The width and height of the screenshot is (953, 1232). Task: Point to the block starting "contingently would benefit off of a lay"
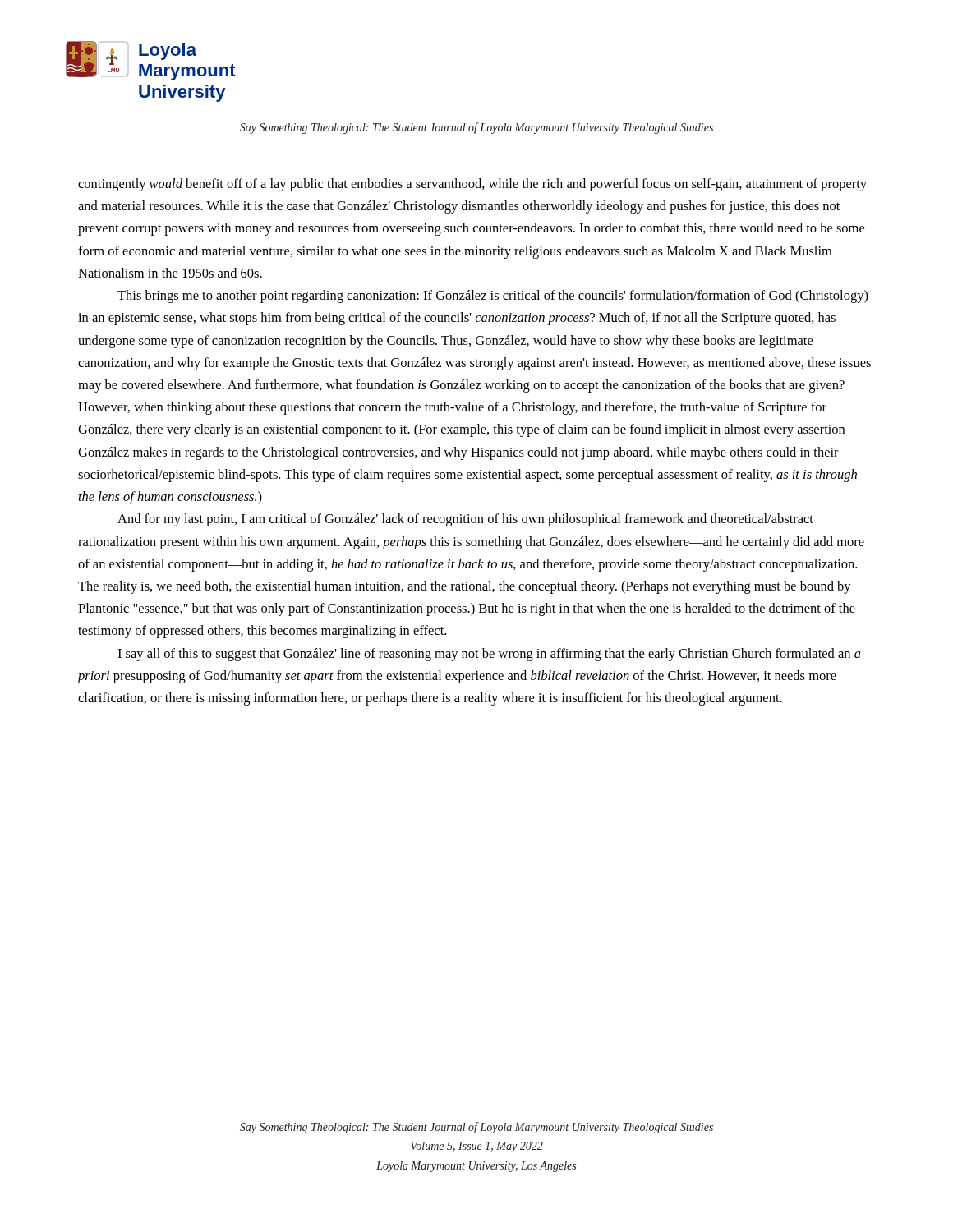[x=476, y=228]
